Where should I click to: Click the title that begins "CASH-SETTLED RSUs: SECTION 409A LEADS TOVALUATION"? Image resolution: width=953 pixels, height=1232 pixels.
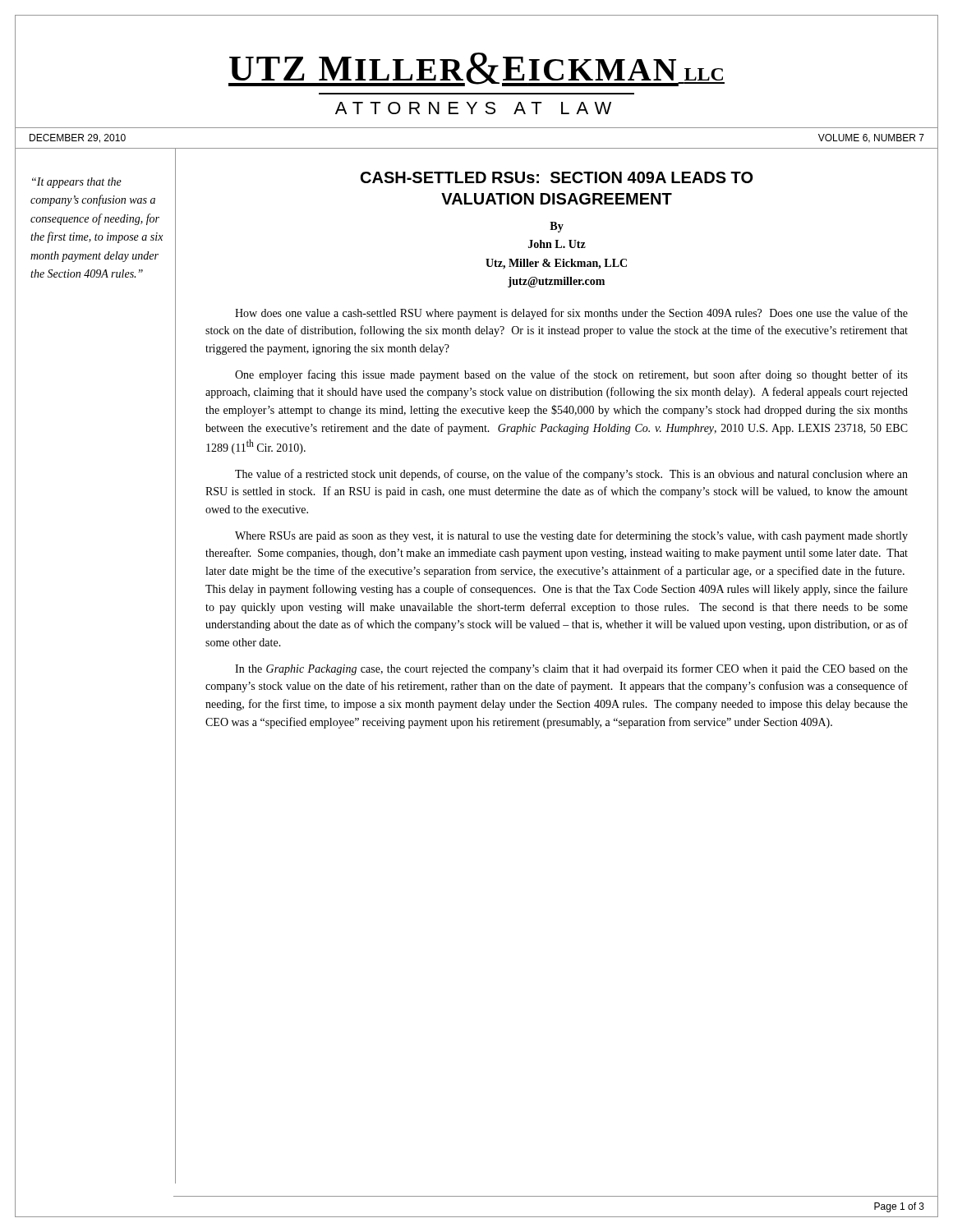[557, 188]
